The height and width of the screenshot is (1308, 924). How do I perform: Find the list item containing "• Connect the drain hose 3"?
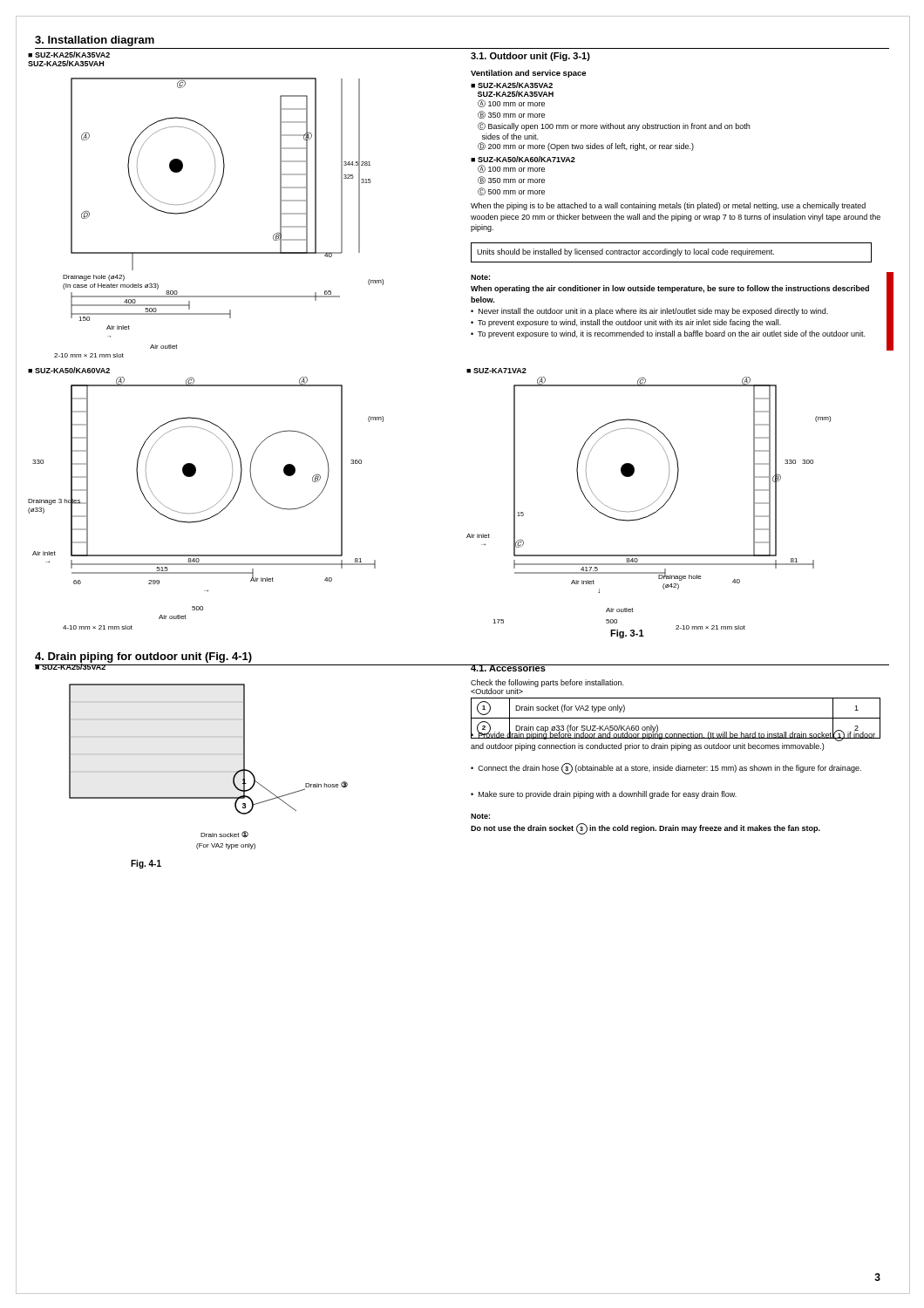pyautogui.click(x=666, y=769)
